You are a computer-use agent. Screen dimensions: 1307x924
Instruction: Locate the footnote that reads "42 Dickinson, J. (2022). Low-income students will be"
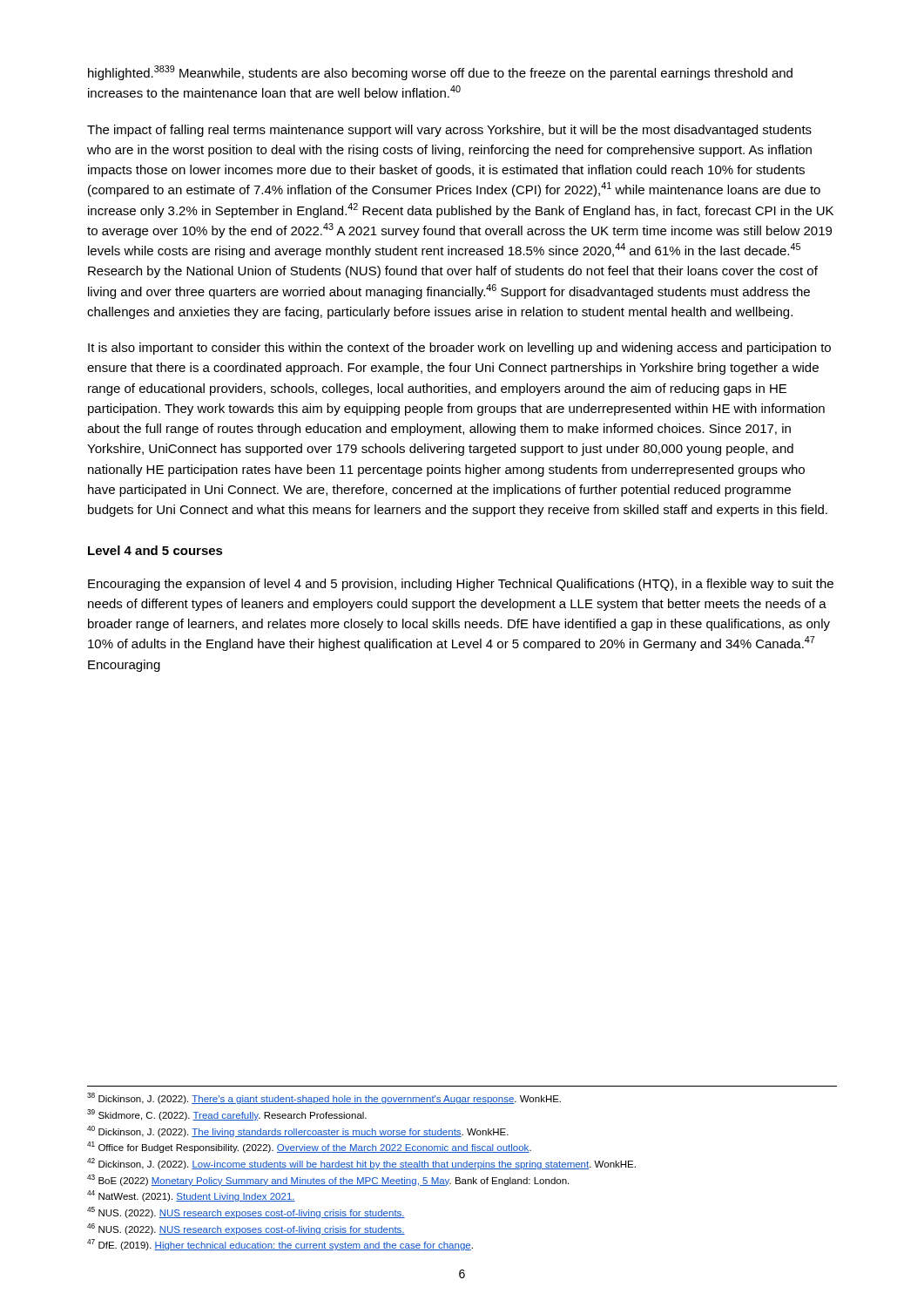click(362, 1163)
